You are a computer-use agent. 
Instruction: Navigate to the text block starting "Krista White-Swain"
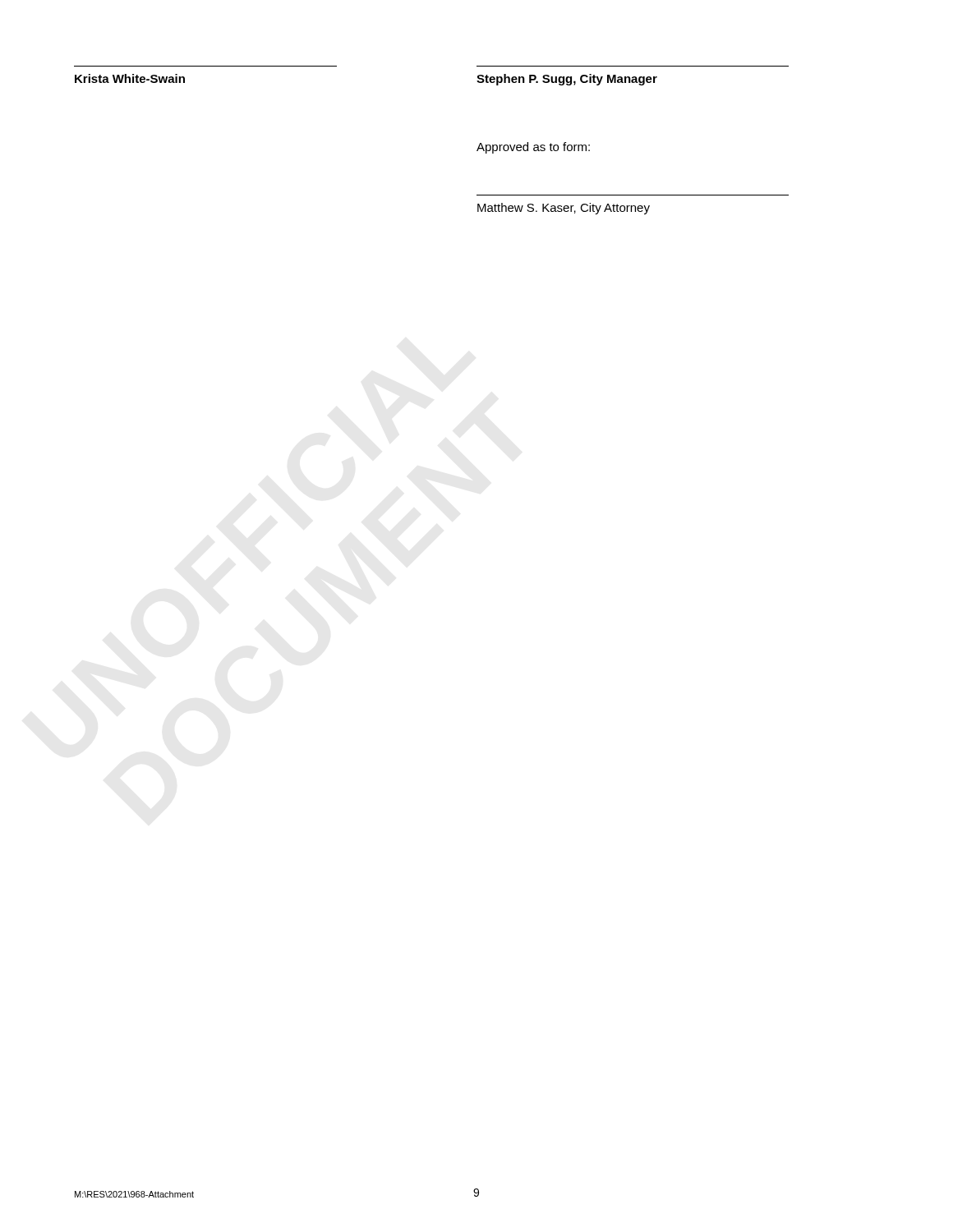tap(263, 76)
